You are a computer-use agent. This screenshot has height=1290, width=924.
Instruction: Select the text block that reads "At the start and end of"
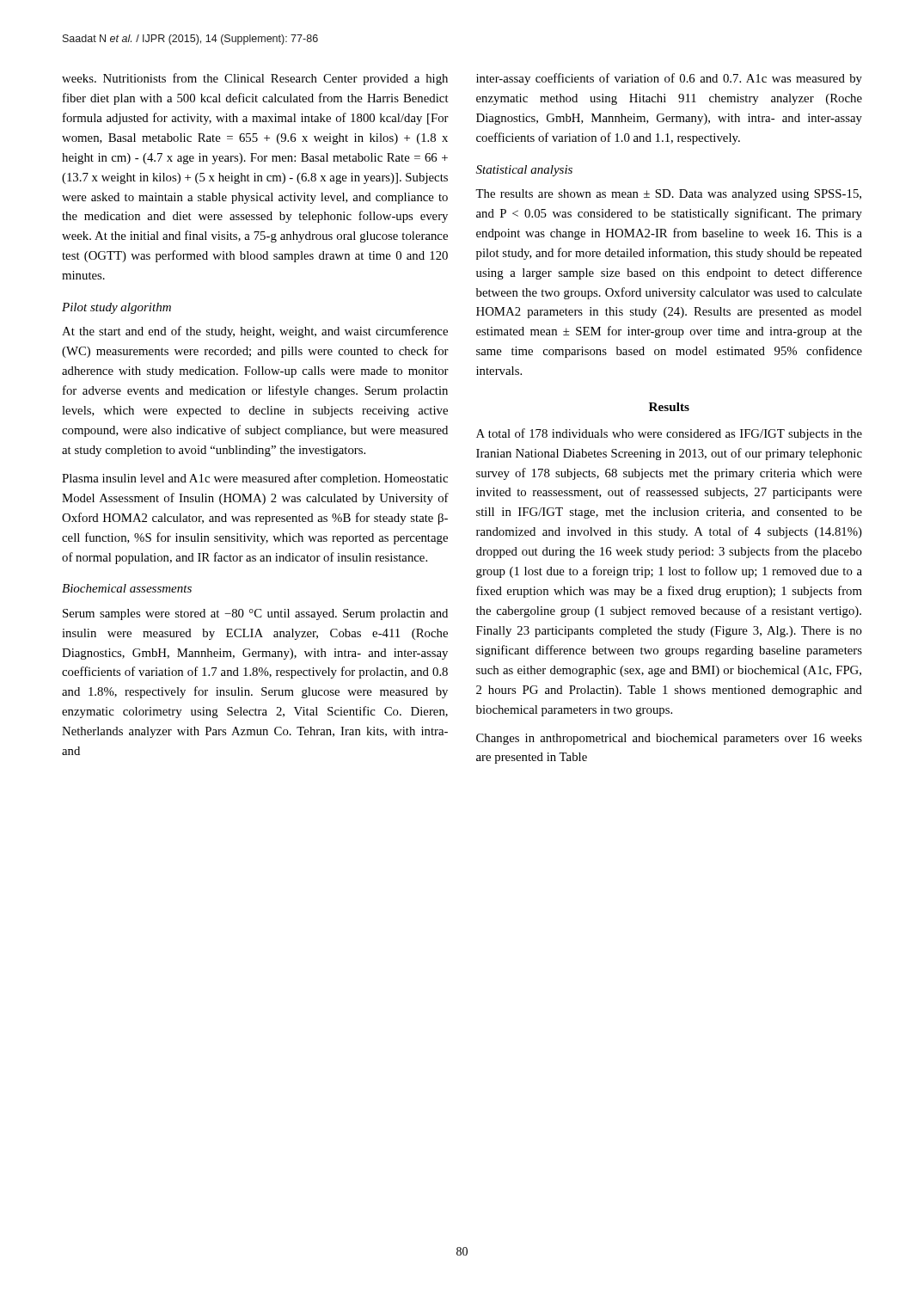click(x=255, y=445)
